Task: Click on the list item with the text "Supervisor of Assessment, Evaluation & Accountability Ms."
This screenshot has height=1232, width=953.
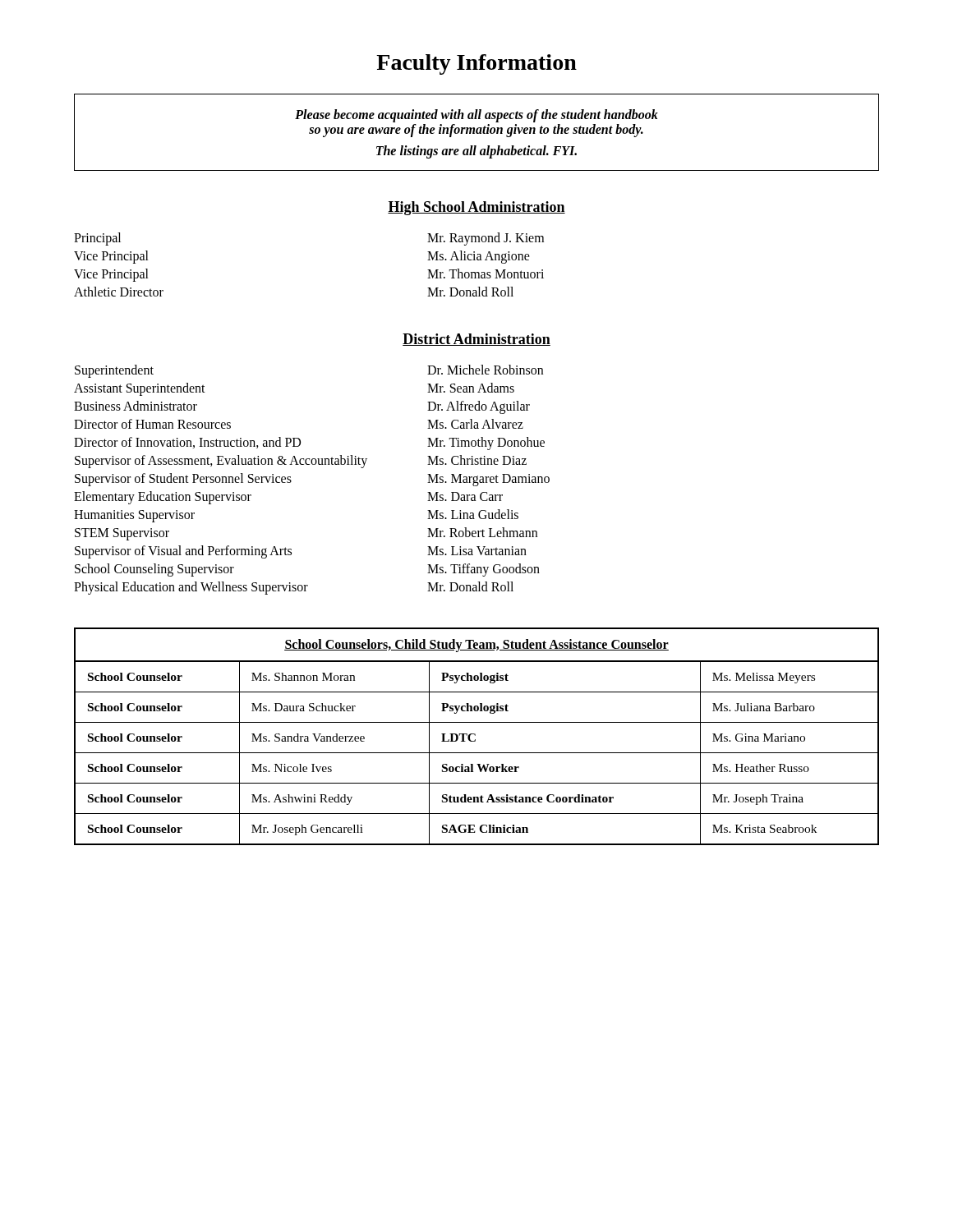Action: coord(300,461)
